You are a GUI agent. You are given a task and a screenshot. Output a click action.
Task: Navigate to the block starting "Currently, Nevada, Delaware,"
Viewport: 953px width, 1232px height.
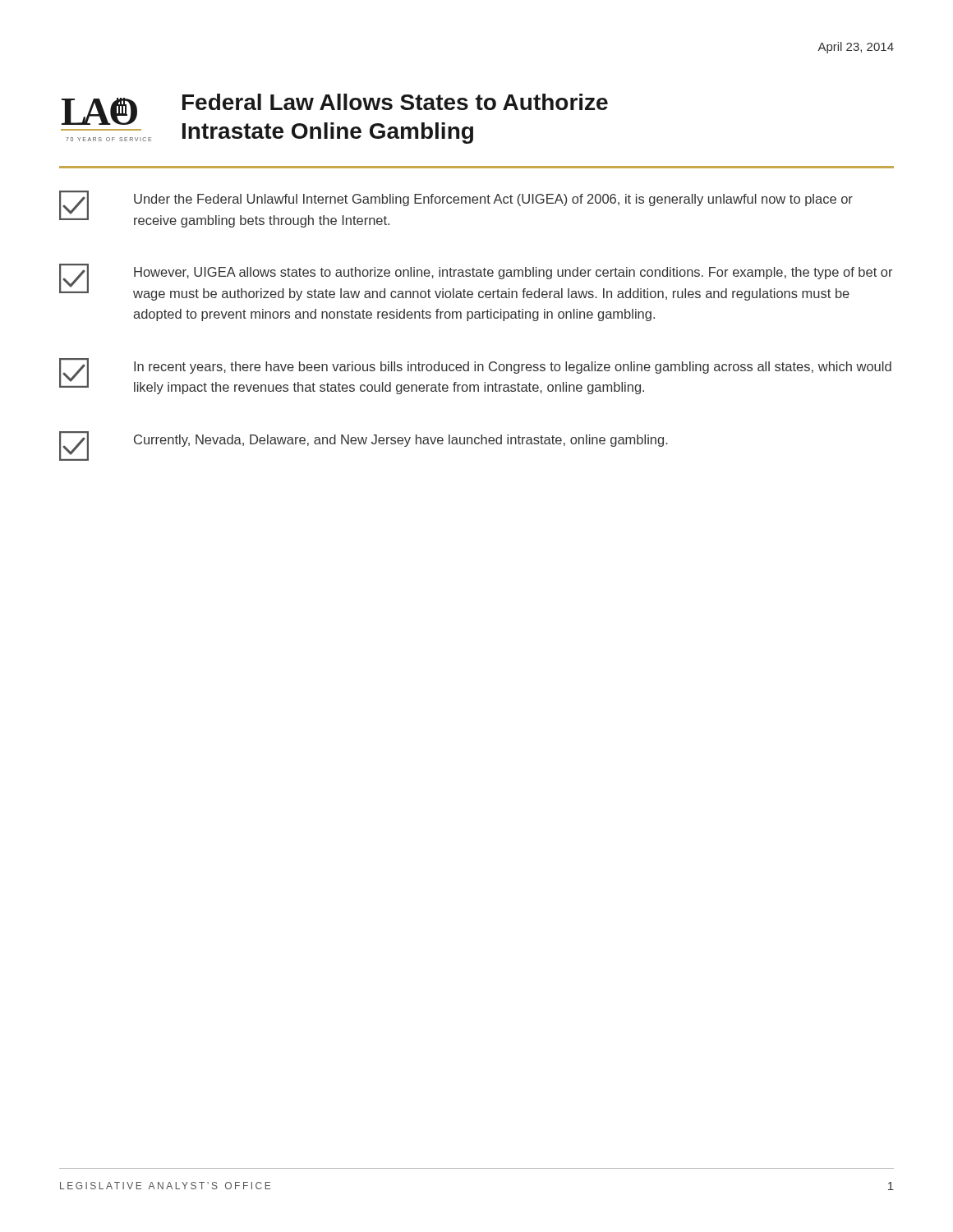point(364,447)
